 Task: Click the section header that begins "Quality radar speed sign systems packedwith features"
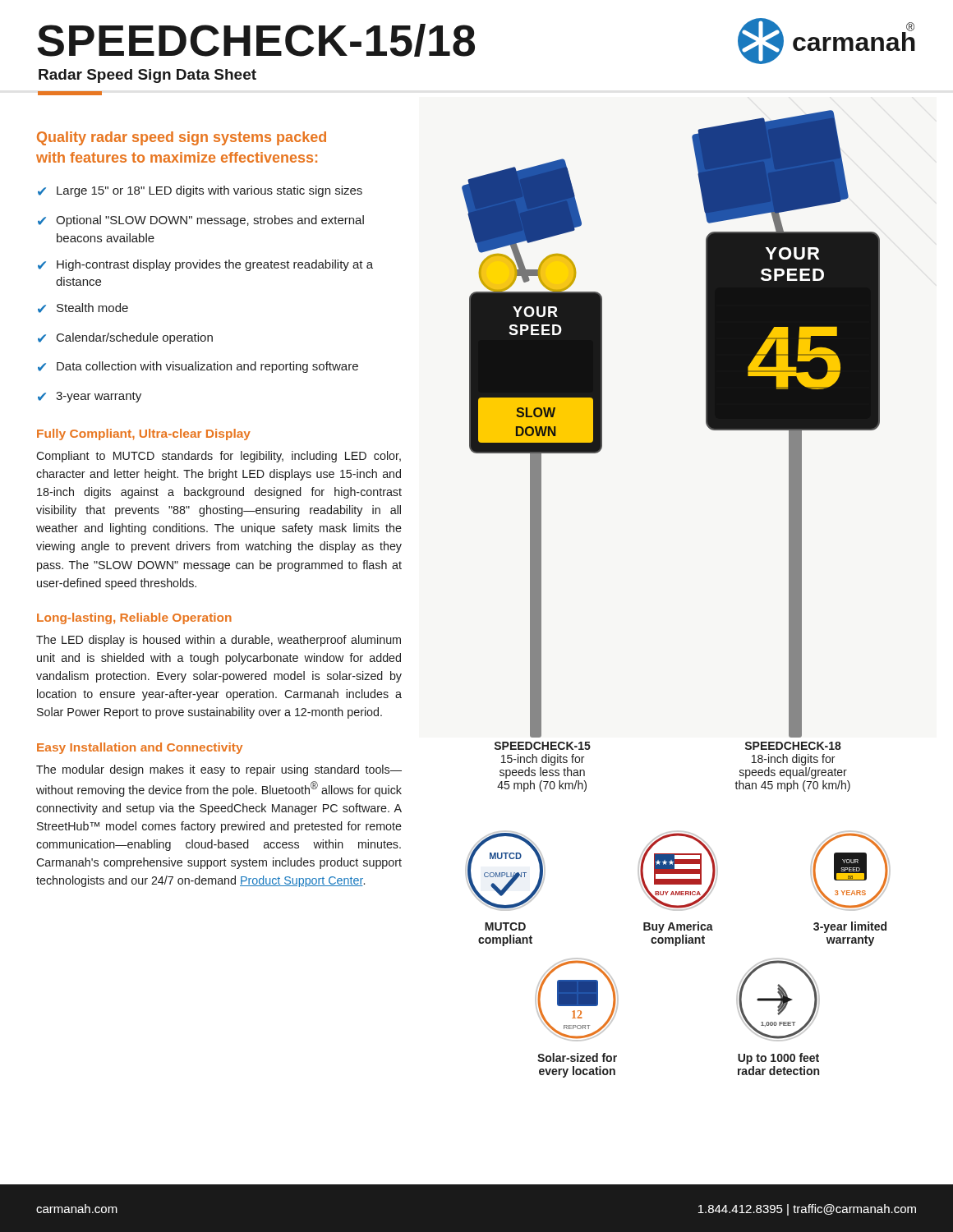tap(182, 148)
